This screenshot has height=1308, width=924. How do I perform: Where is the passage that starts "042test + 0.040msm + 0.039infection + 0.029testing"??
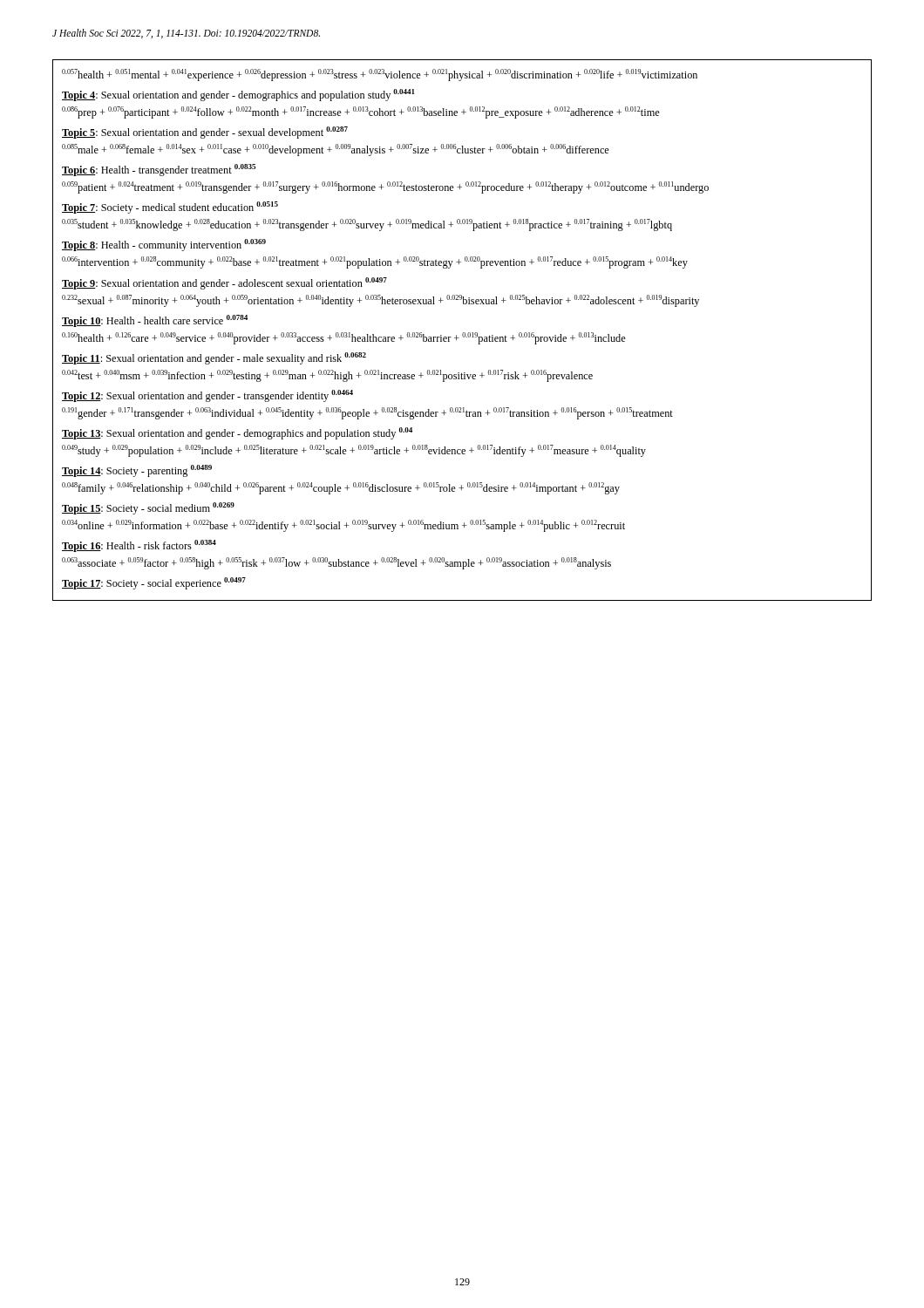[x=327, y=375]
